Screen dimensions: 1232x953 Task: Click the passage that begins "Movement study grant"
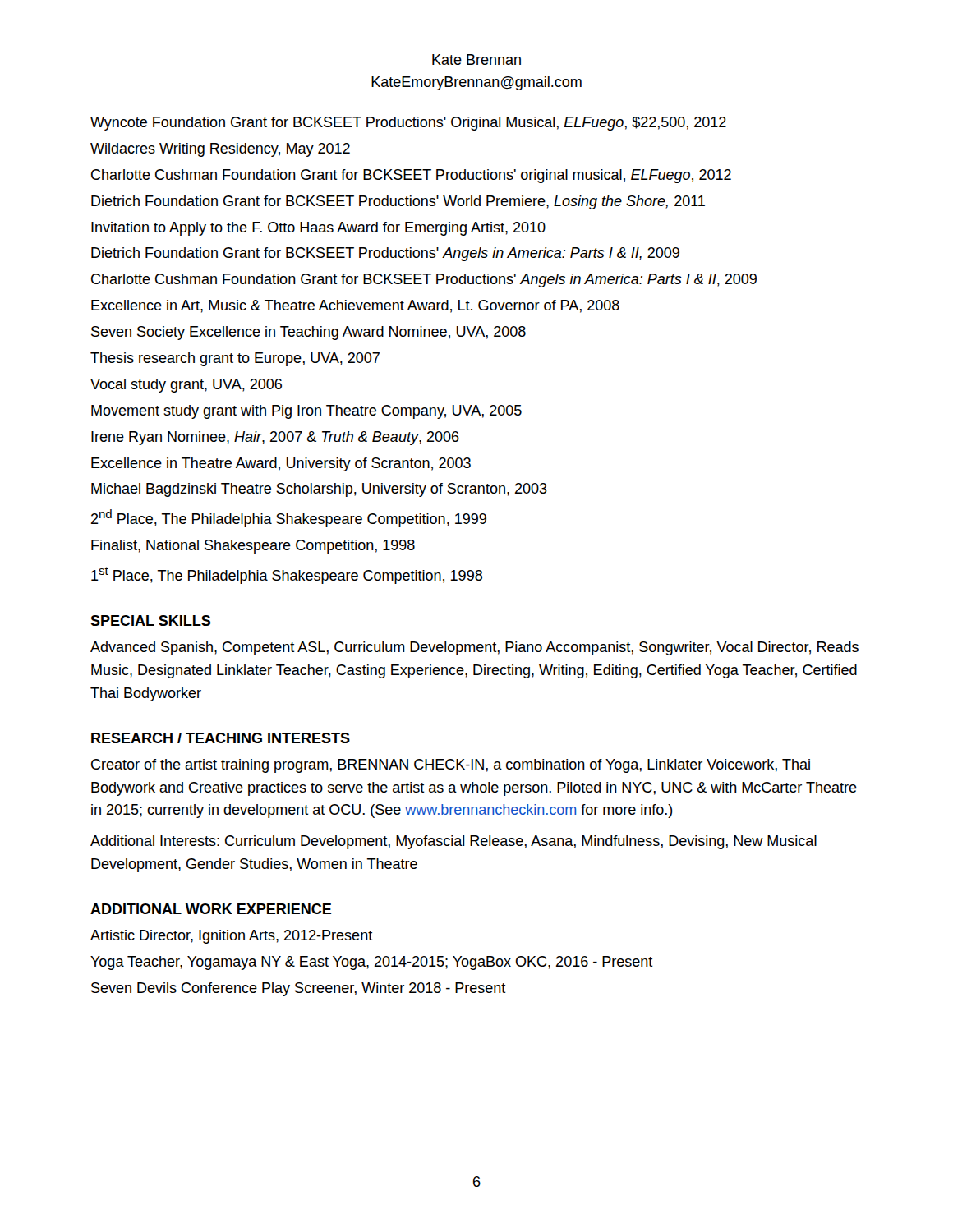[x=306, y=411]
